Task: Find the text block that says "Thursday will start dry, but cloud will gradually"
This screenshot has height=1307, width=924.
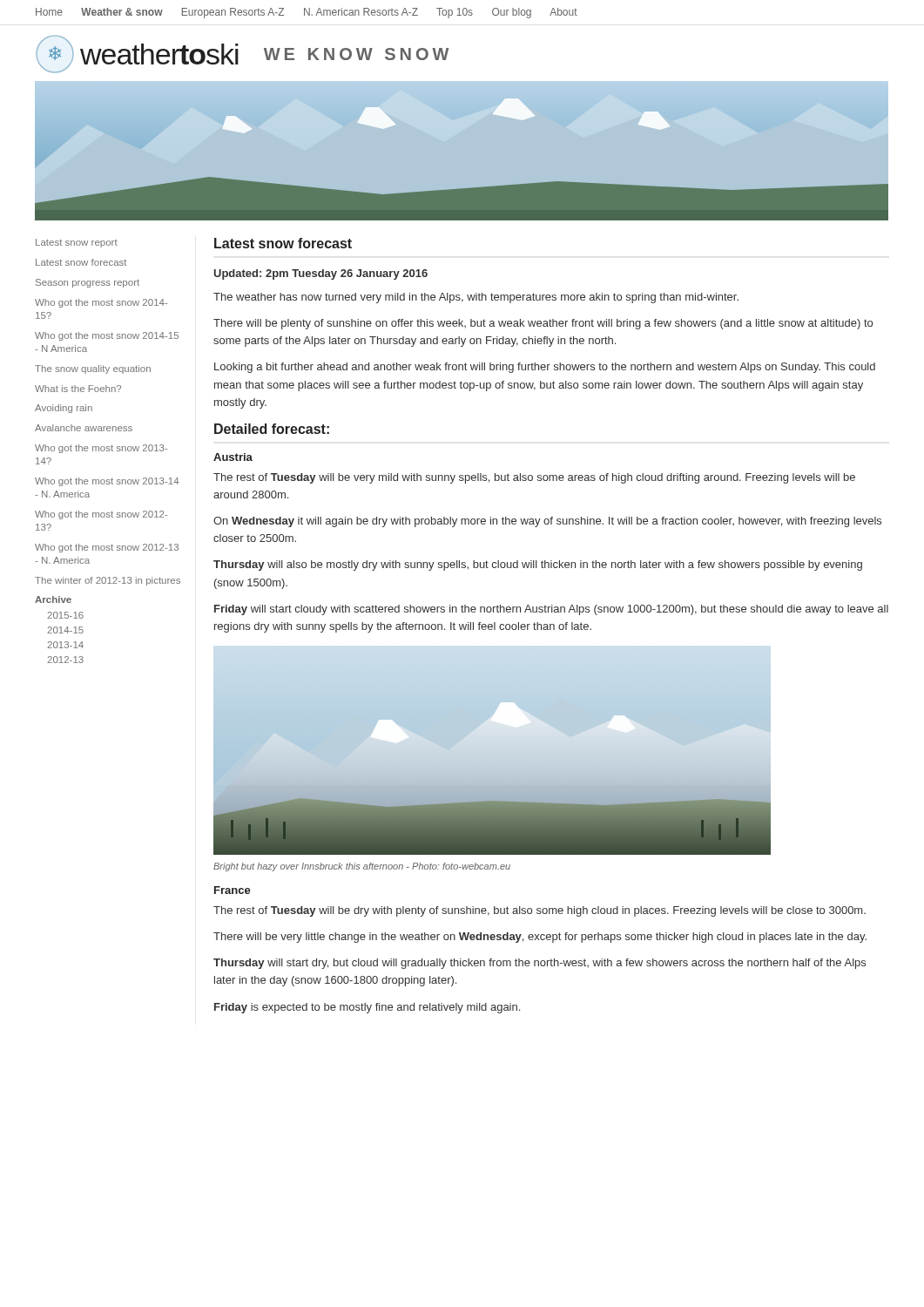Action: pyautogui.click(x=540, y=971)
